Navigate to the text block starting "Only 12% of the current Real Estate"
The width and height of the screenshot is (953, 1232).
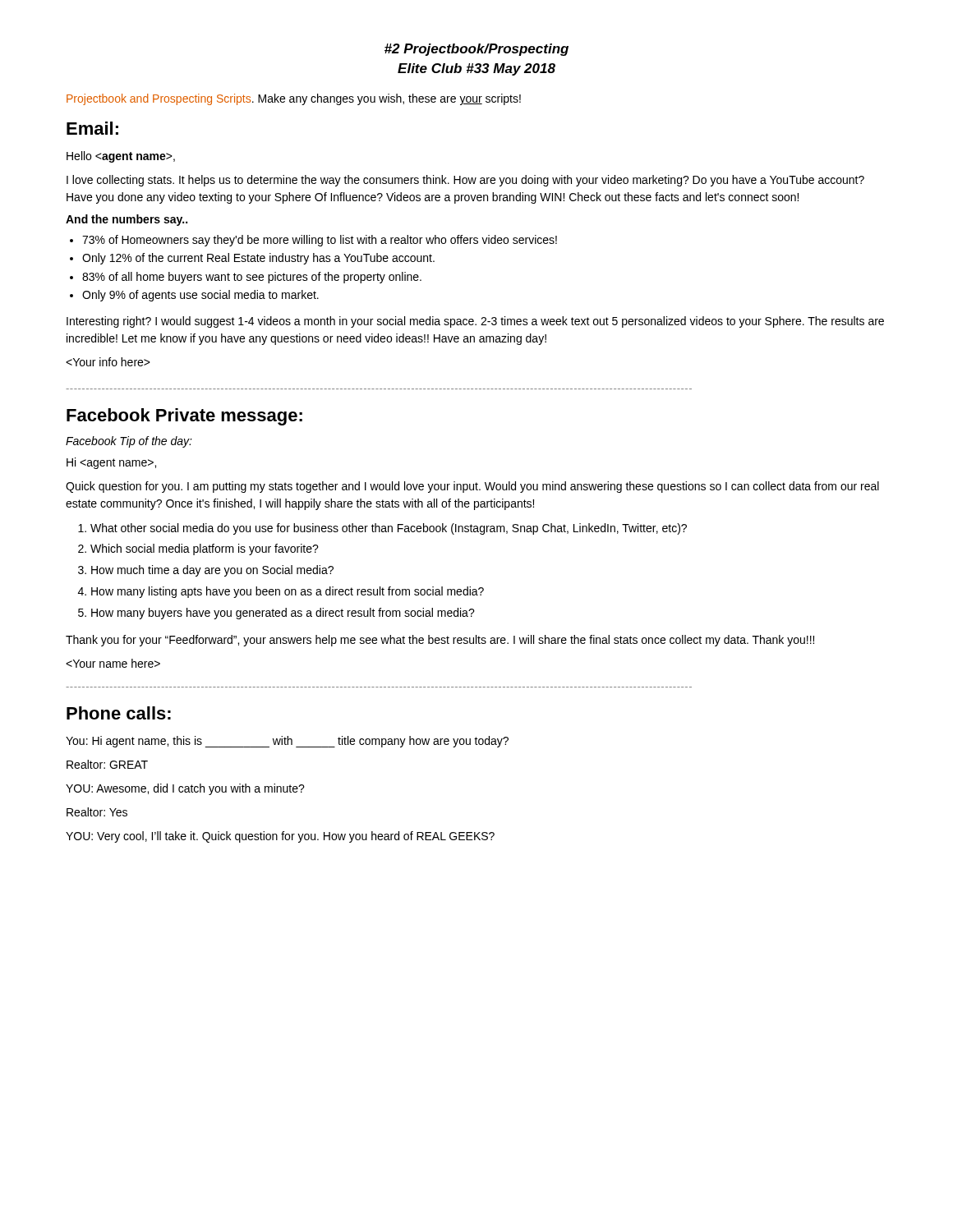point(258,259)
